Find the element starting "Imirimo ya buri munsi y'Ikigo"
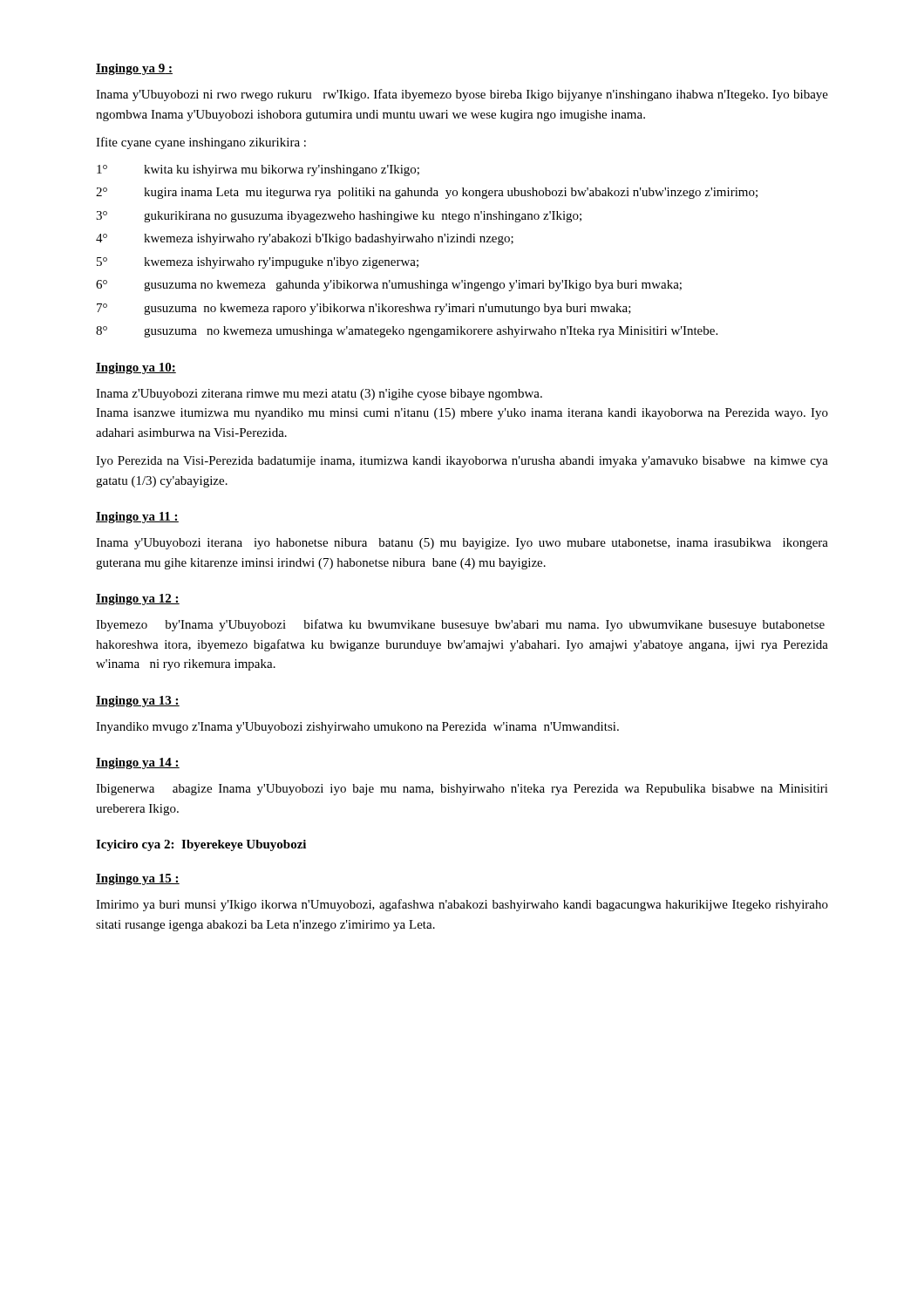Screen dimensions: 1308x924 click(x=462, y=914)
